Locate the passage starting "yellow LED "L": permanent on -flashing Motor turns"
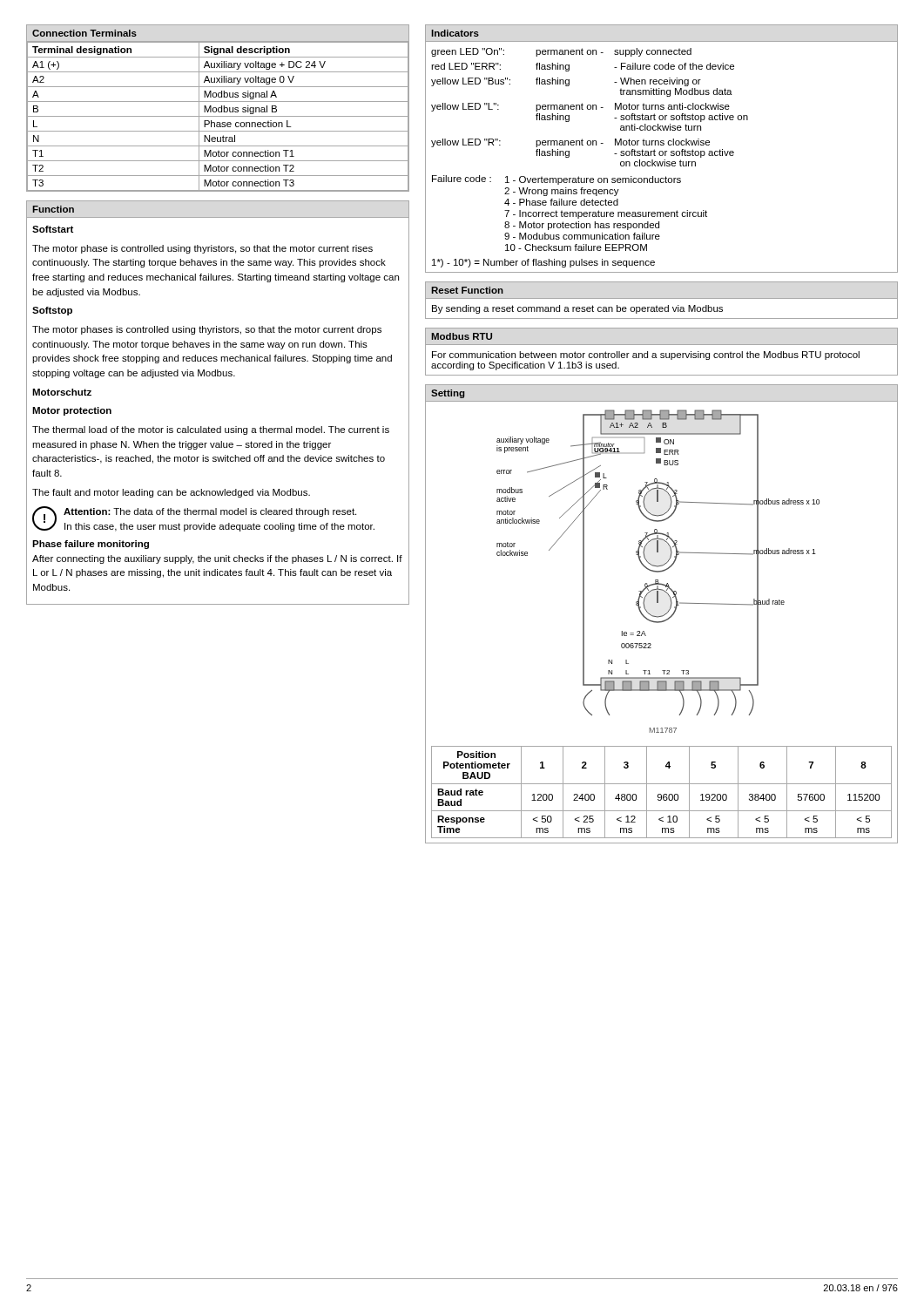Image resolution: width=924 pixels, height=1307 pixels. pos(661,117)
